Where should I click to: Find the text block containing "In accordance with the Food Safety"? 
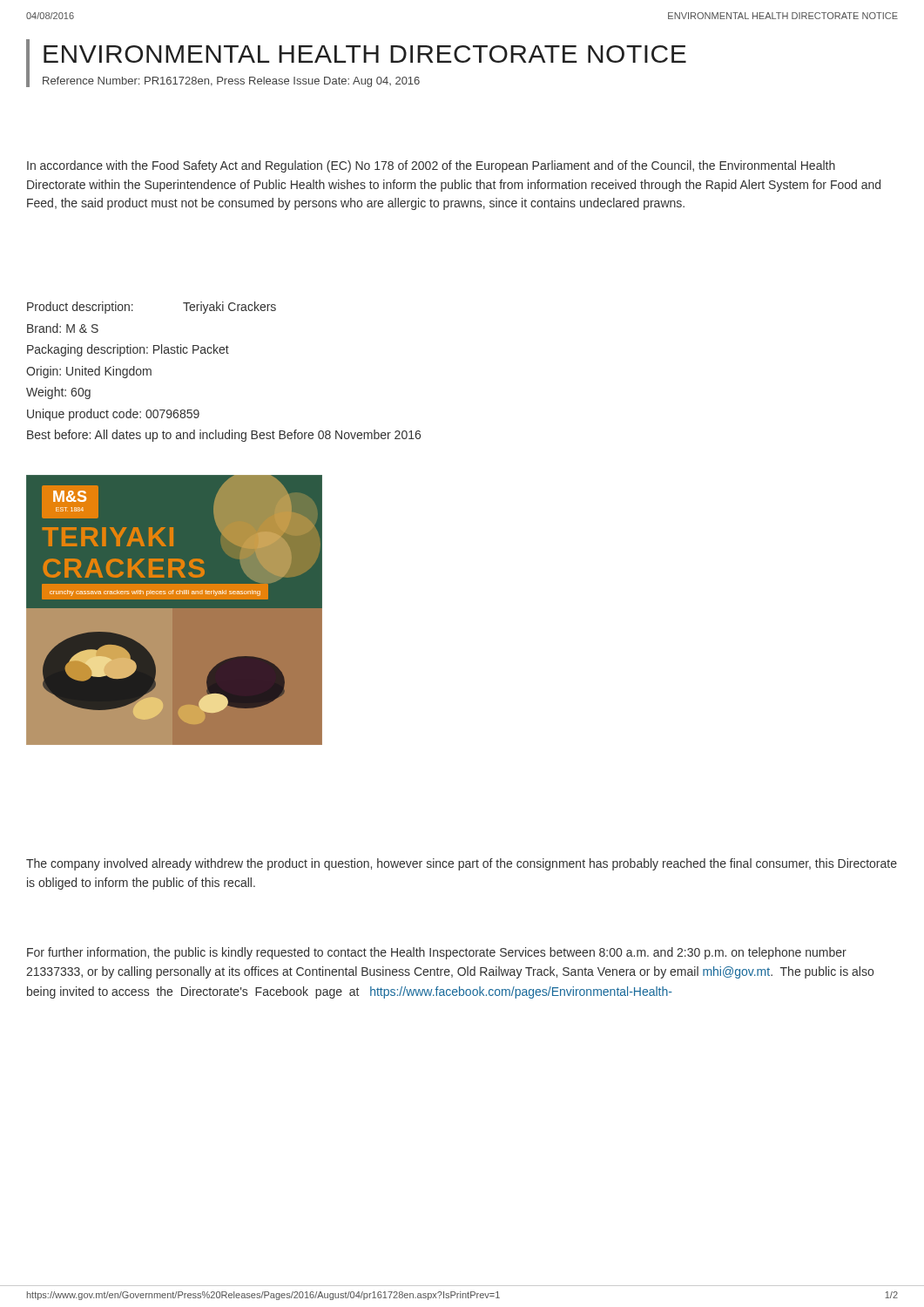pos(454,184)
